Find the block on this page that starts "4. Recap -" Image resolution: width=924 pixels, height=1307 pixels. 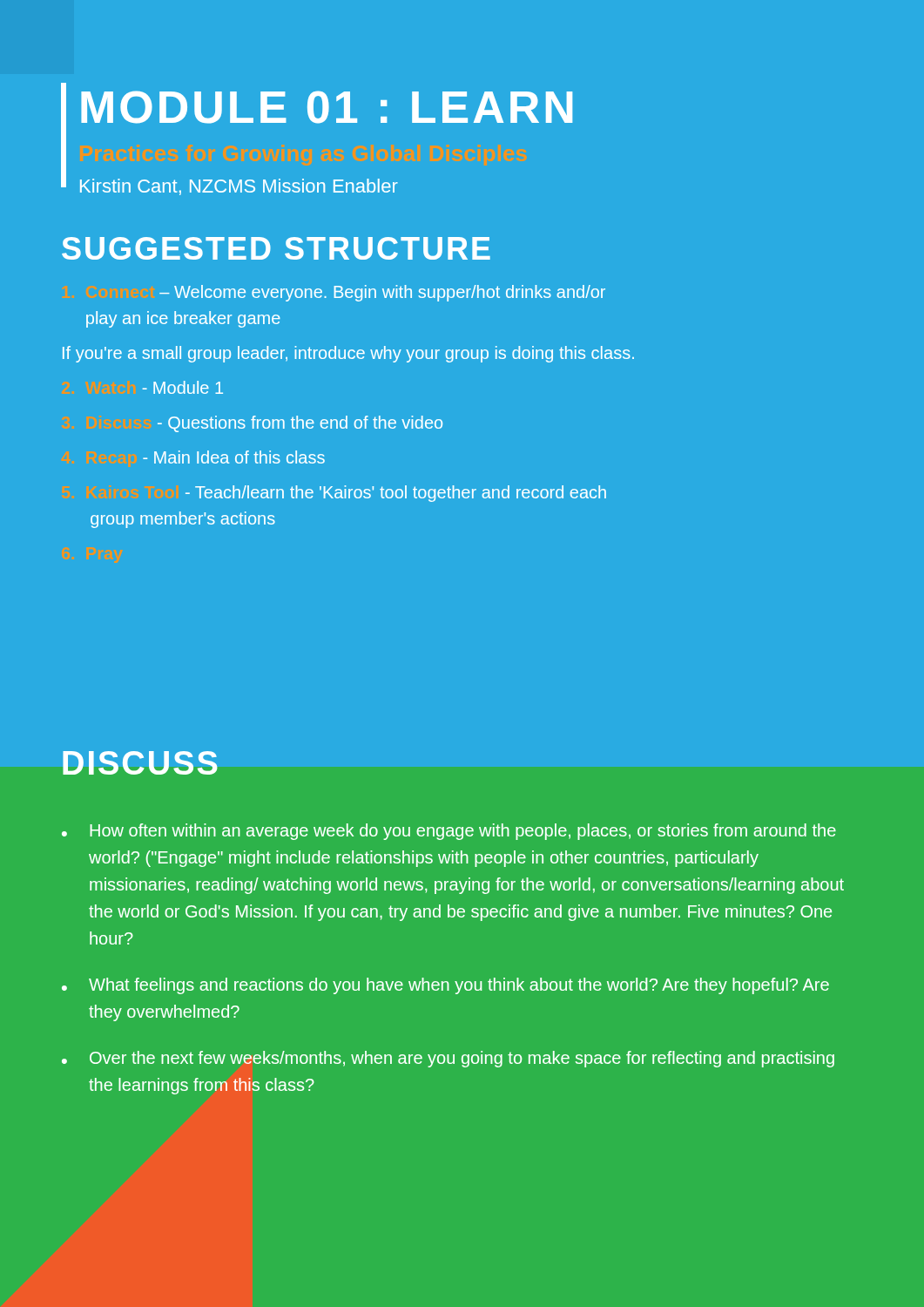click(x=193, y=457)
